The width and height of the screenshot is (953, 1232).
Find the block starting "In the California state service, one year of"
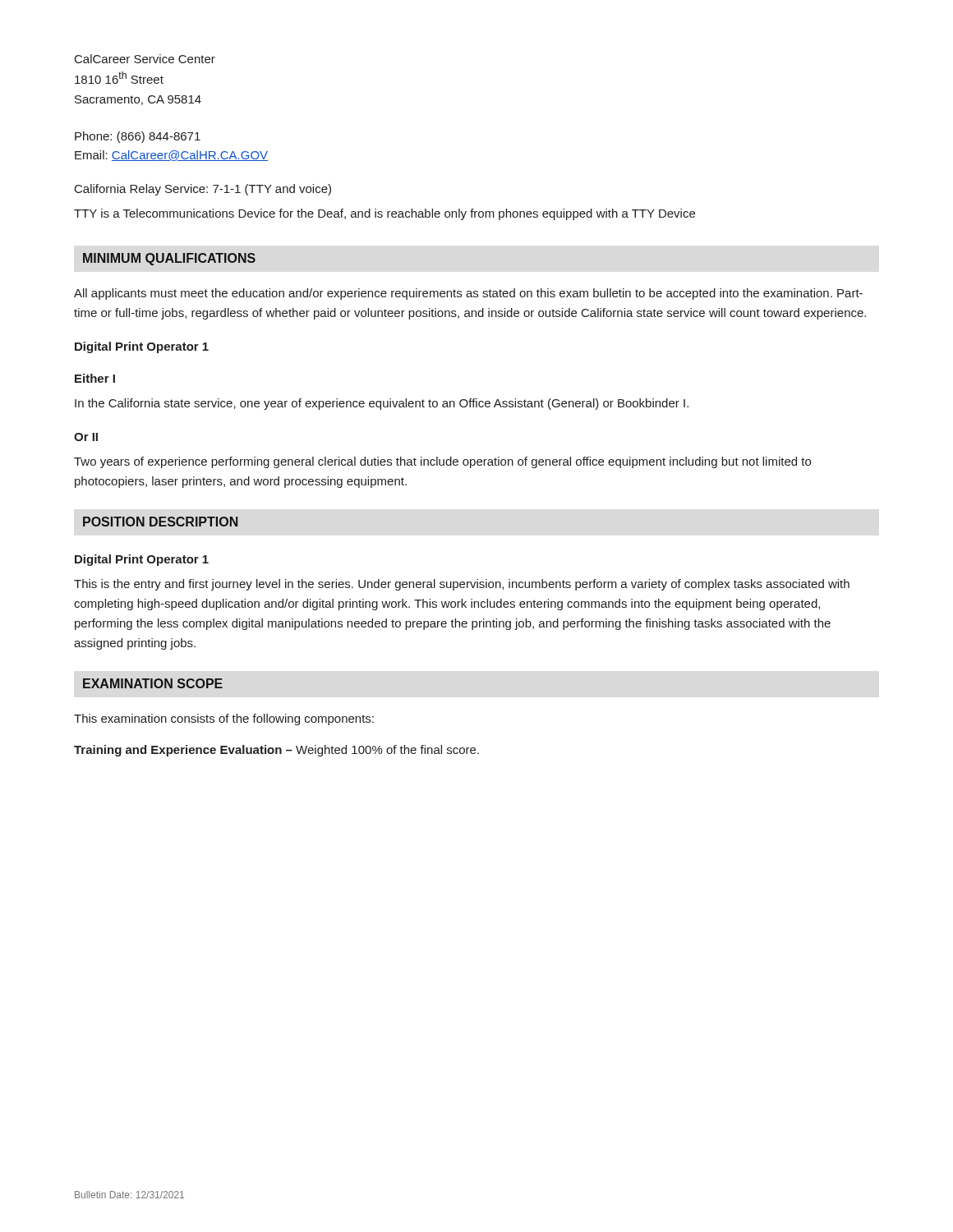(382, 403)
